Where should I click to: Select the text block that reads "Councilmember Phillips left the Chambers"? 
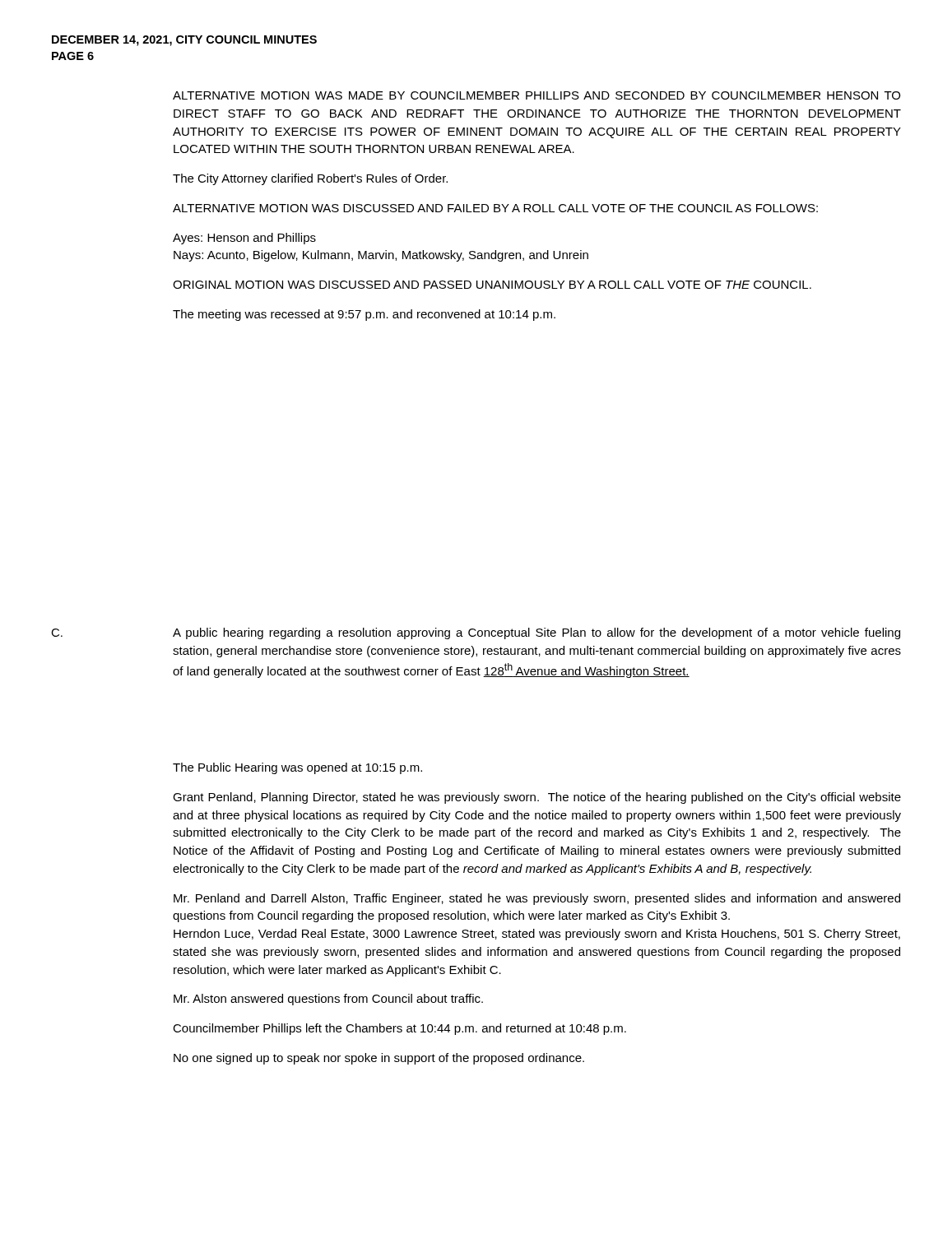tap(400, 1028)
